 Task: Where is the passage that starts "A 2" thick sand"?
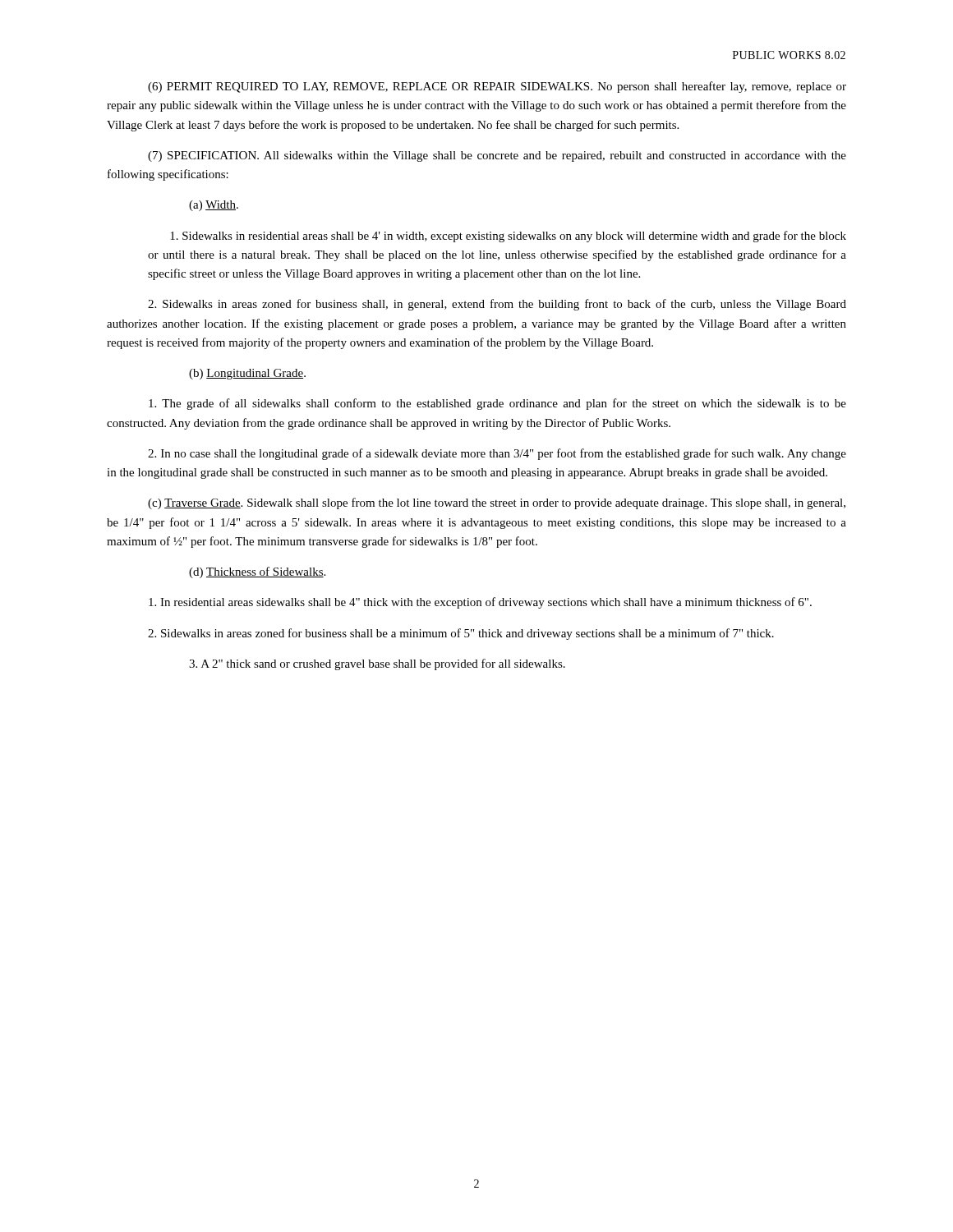click(x=377, y=663)
